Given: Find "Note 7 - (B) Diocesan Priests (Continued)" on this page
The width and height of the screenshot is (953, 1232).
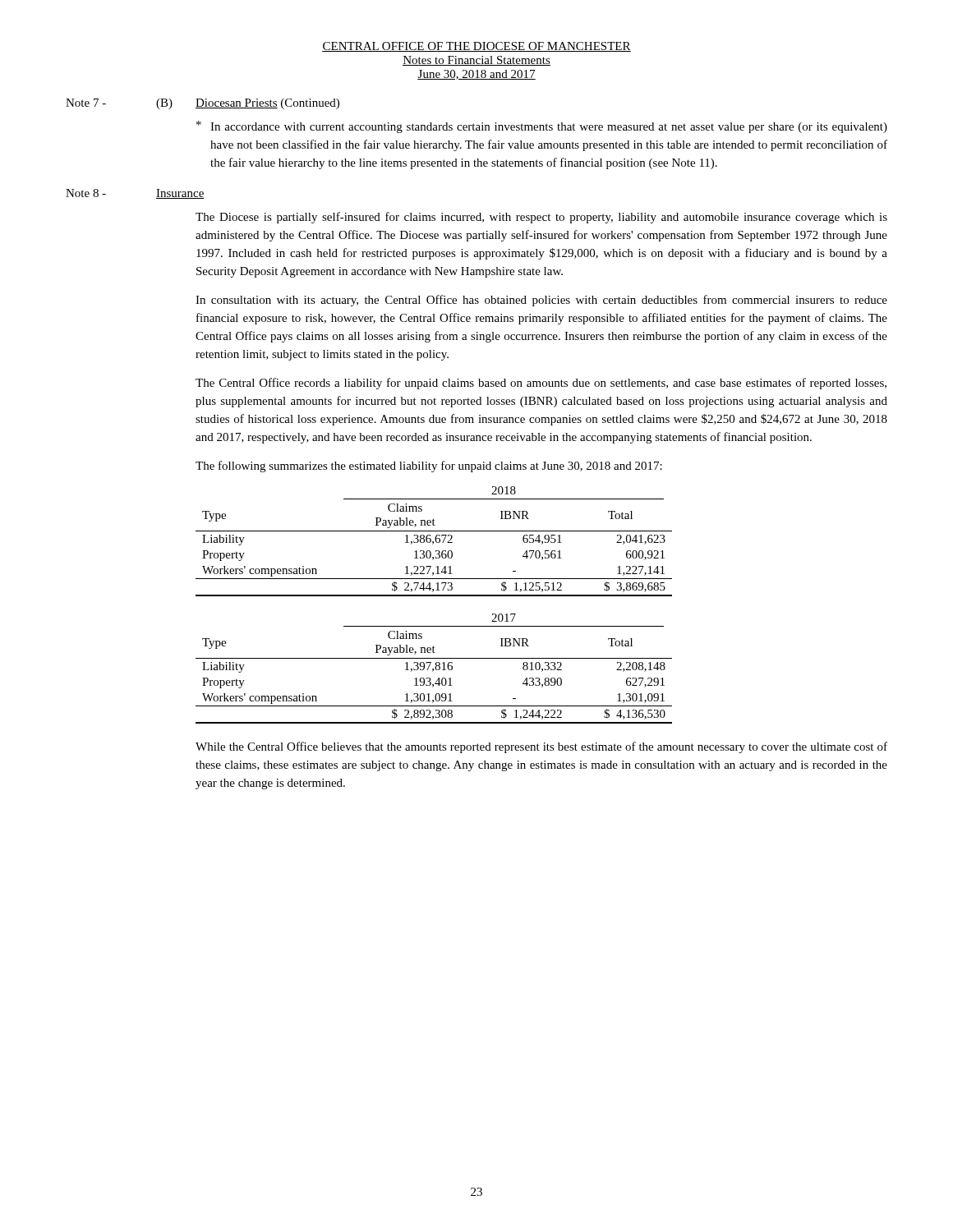Looking at the screenshot, I should [x=203, y=103].
